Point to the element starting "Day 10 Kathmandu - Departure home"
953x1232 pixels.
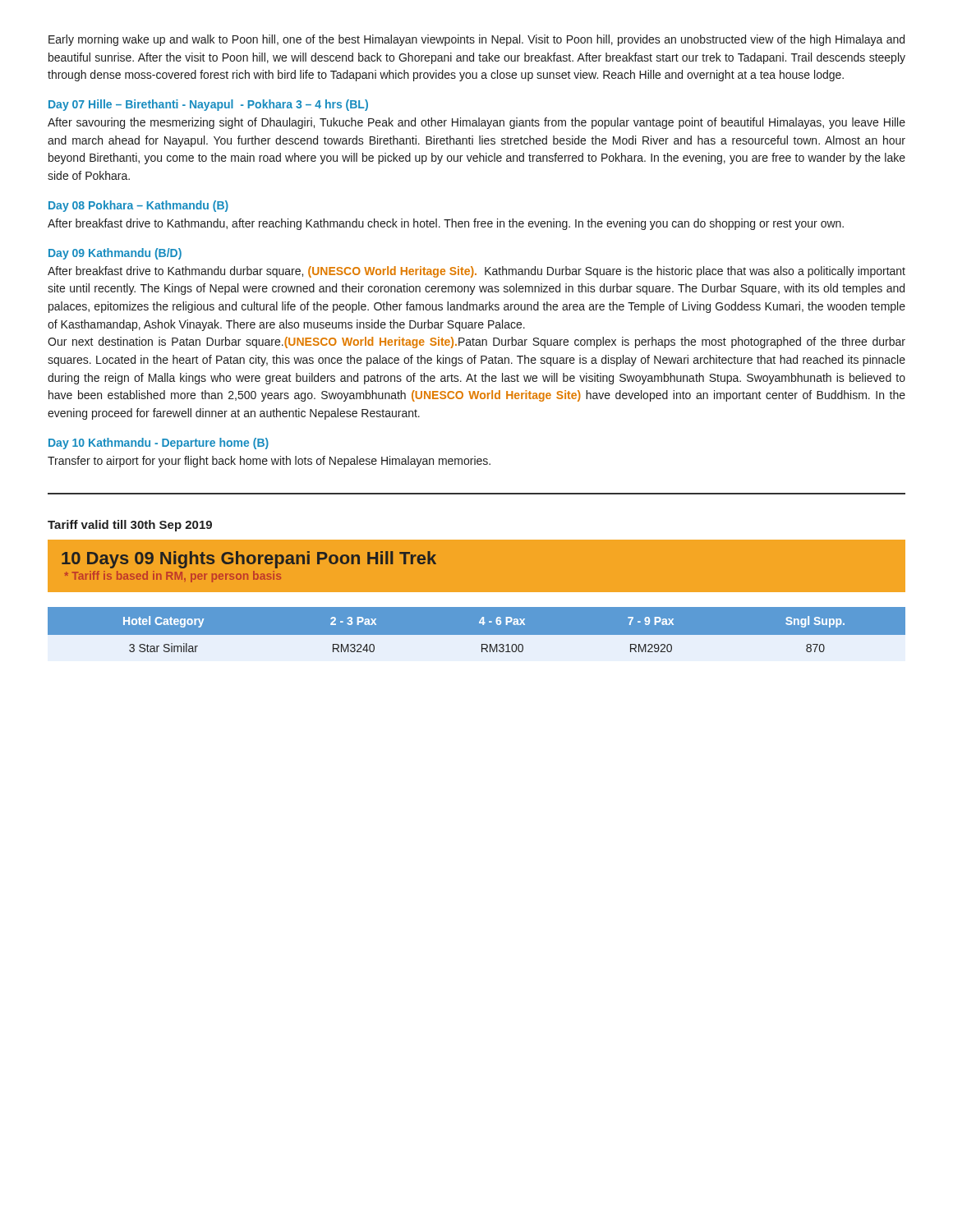(158, 442)
